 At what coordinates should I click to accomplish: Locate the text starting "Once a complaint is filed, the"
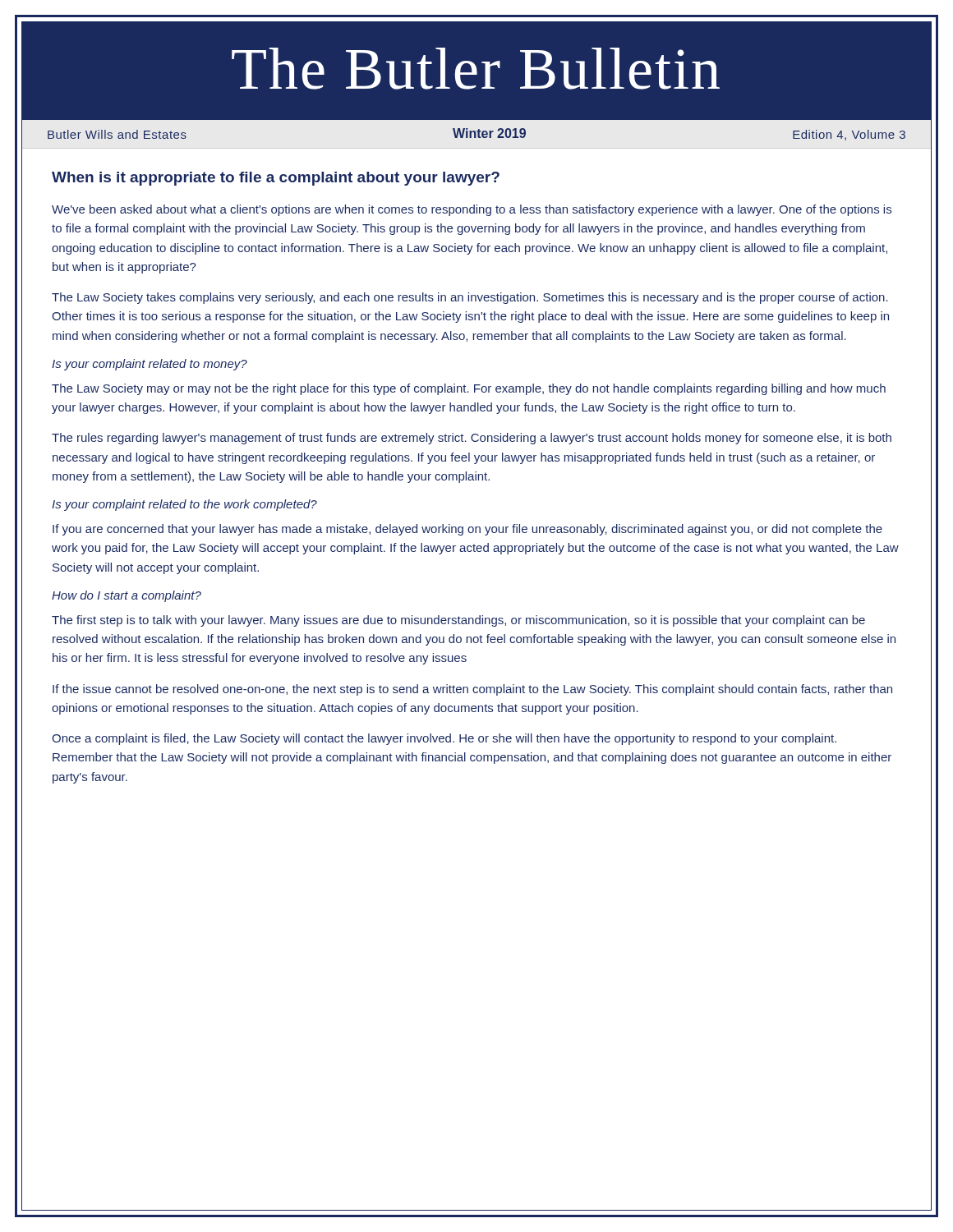(x=472, y=757)
